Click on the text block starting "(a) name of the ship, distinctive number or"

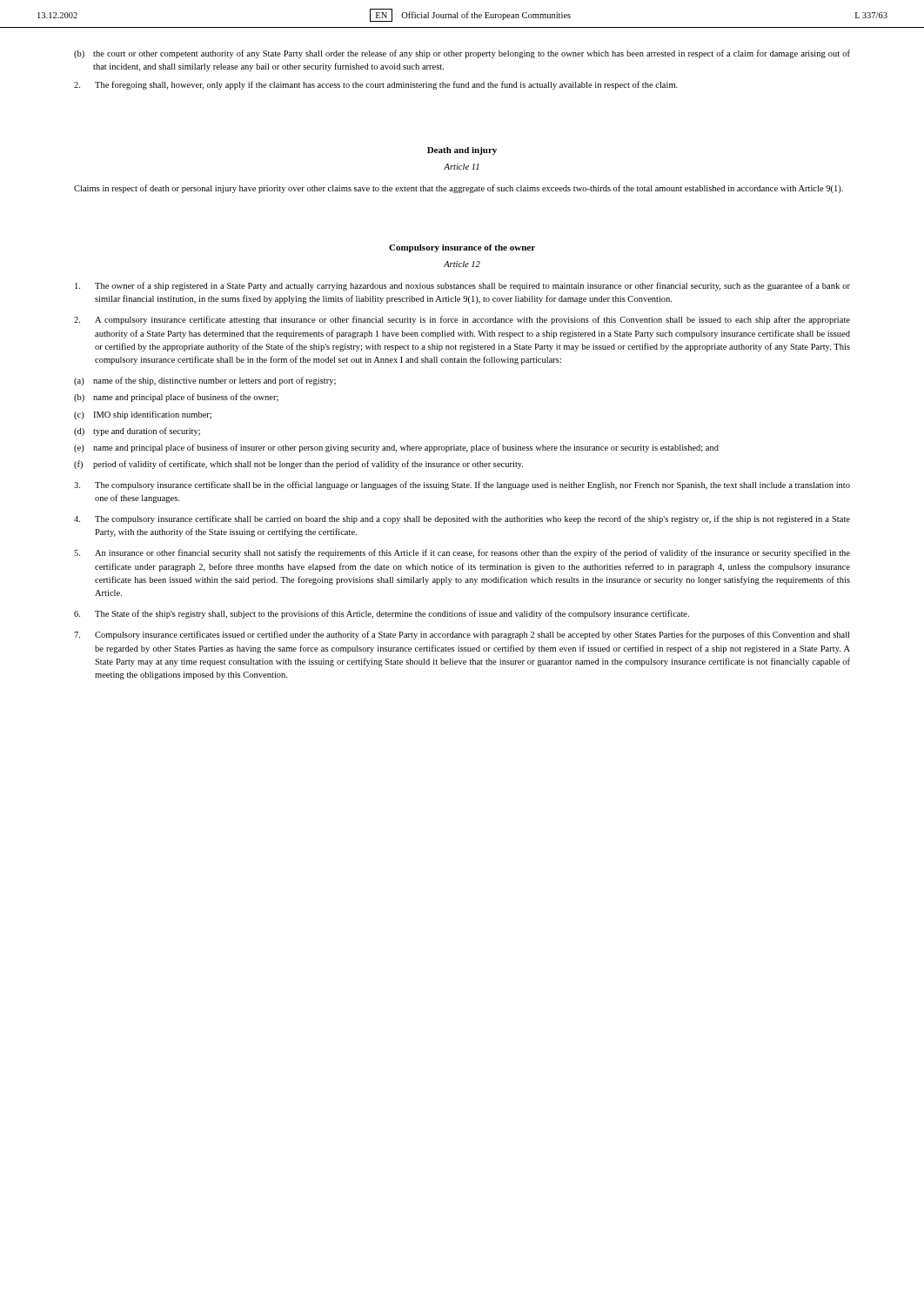(205, 381)
